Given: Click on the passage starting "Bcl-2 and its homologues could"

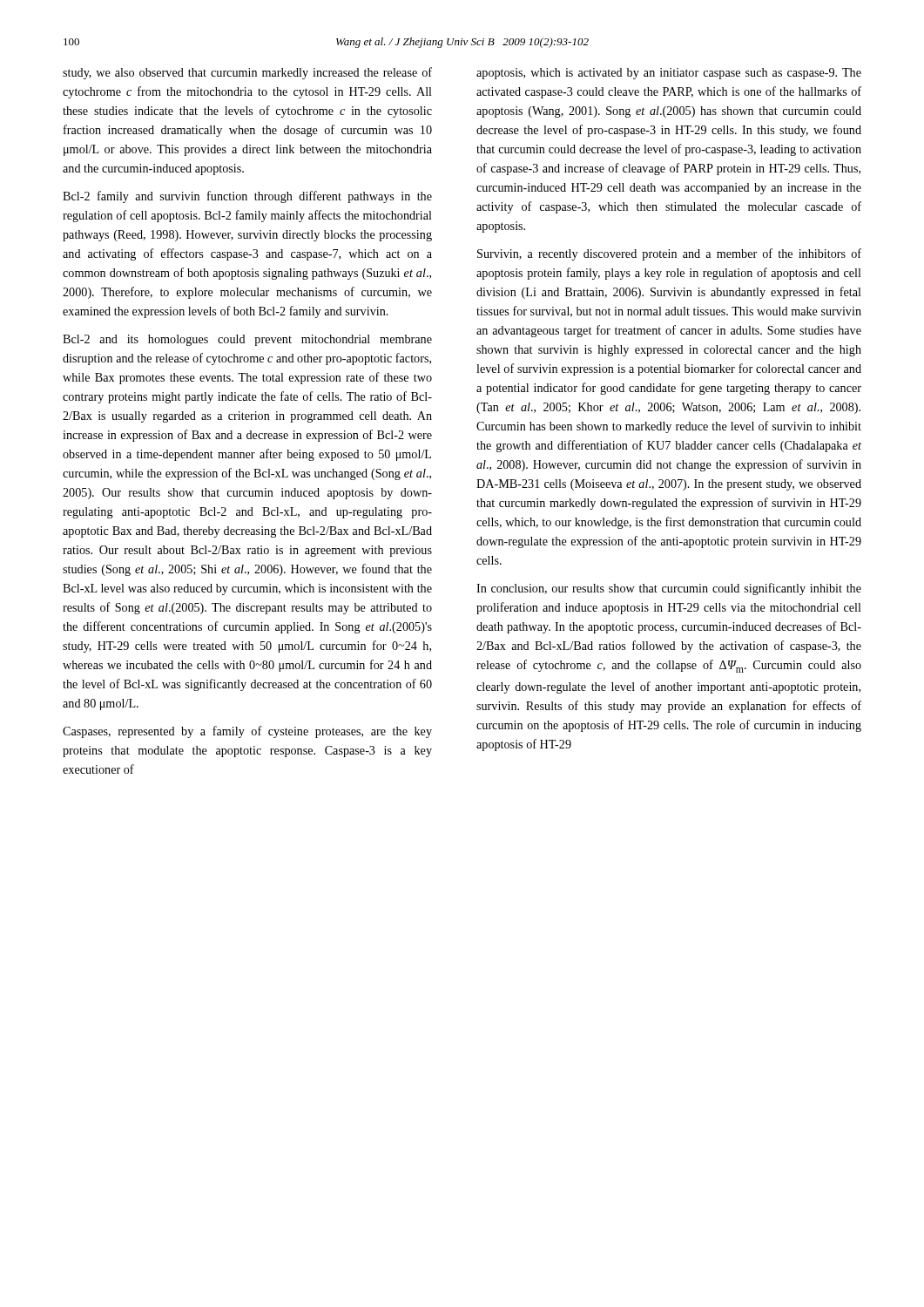Looking at the screenshot, I should point(247,521).
